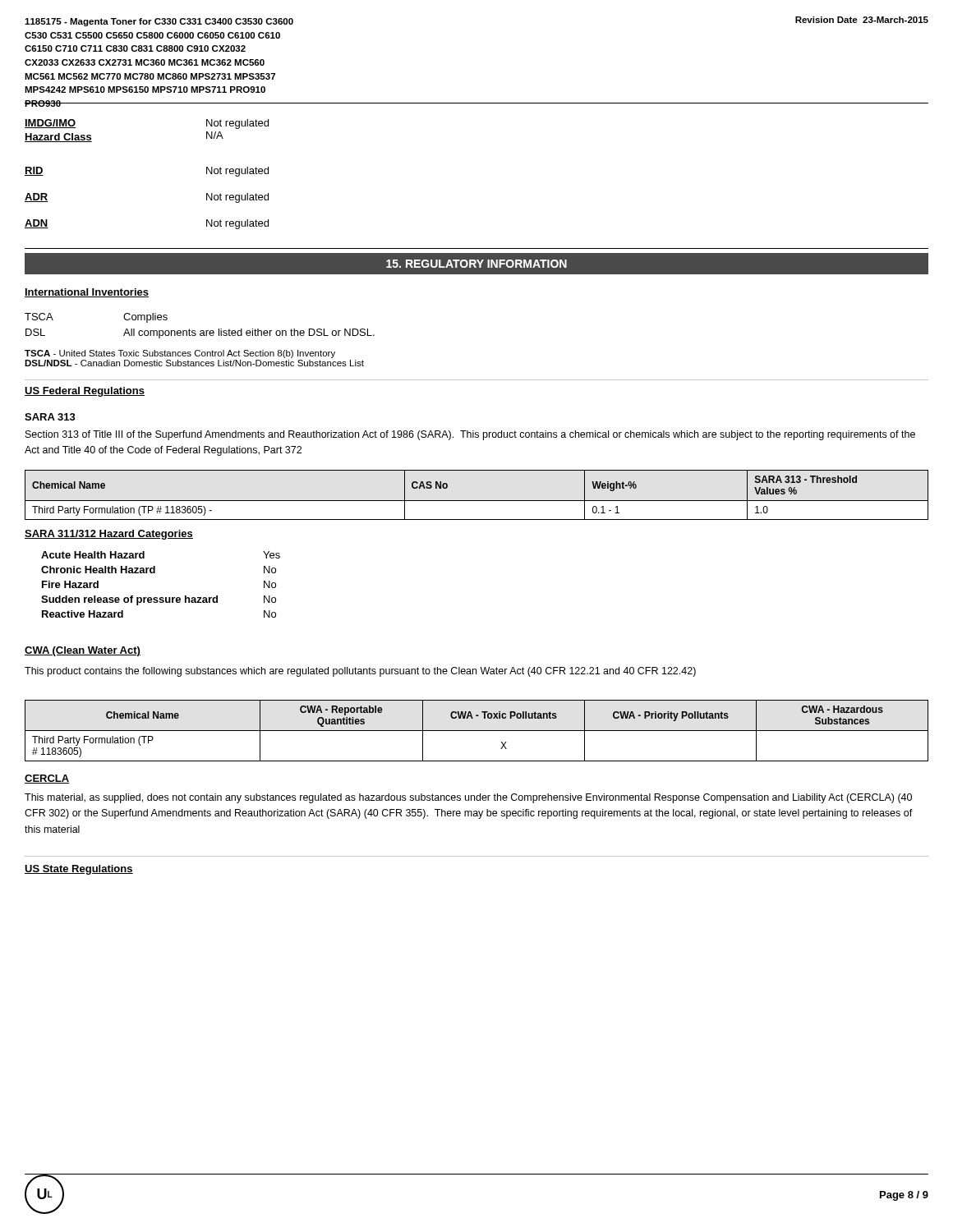
Task: Locate the text block starting "TSCA - United States Toxic Substances"
Action: [194, 358]
